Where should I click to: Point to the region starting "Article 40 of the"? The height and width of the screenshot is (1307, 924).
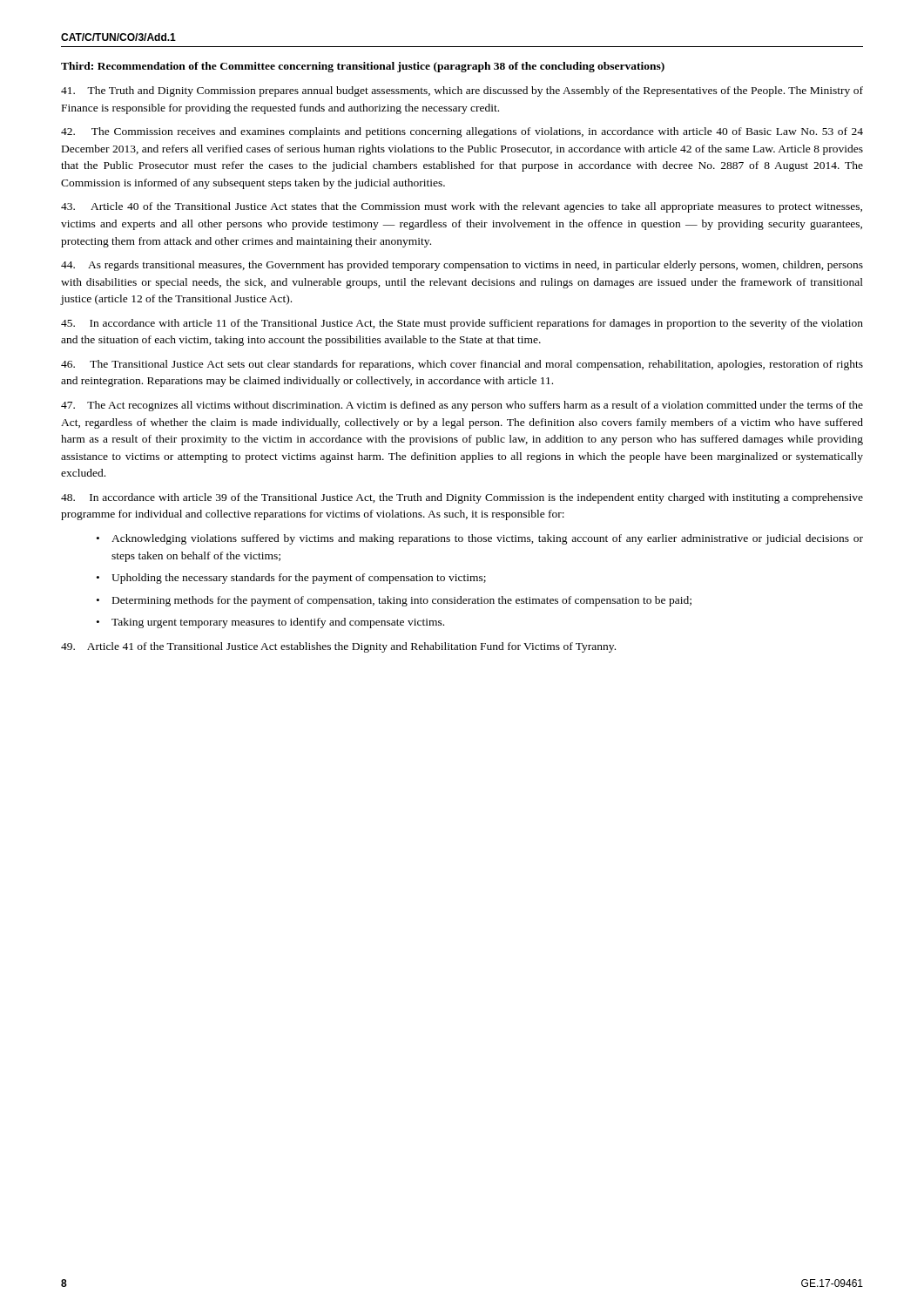(x=462, y=223)
